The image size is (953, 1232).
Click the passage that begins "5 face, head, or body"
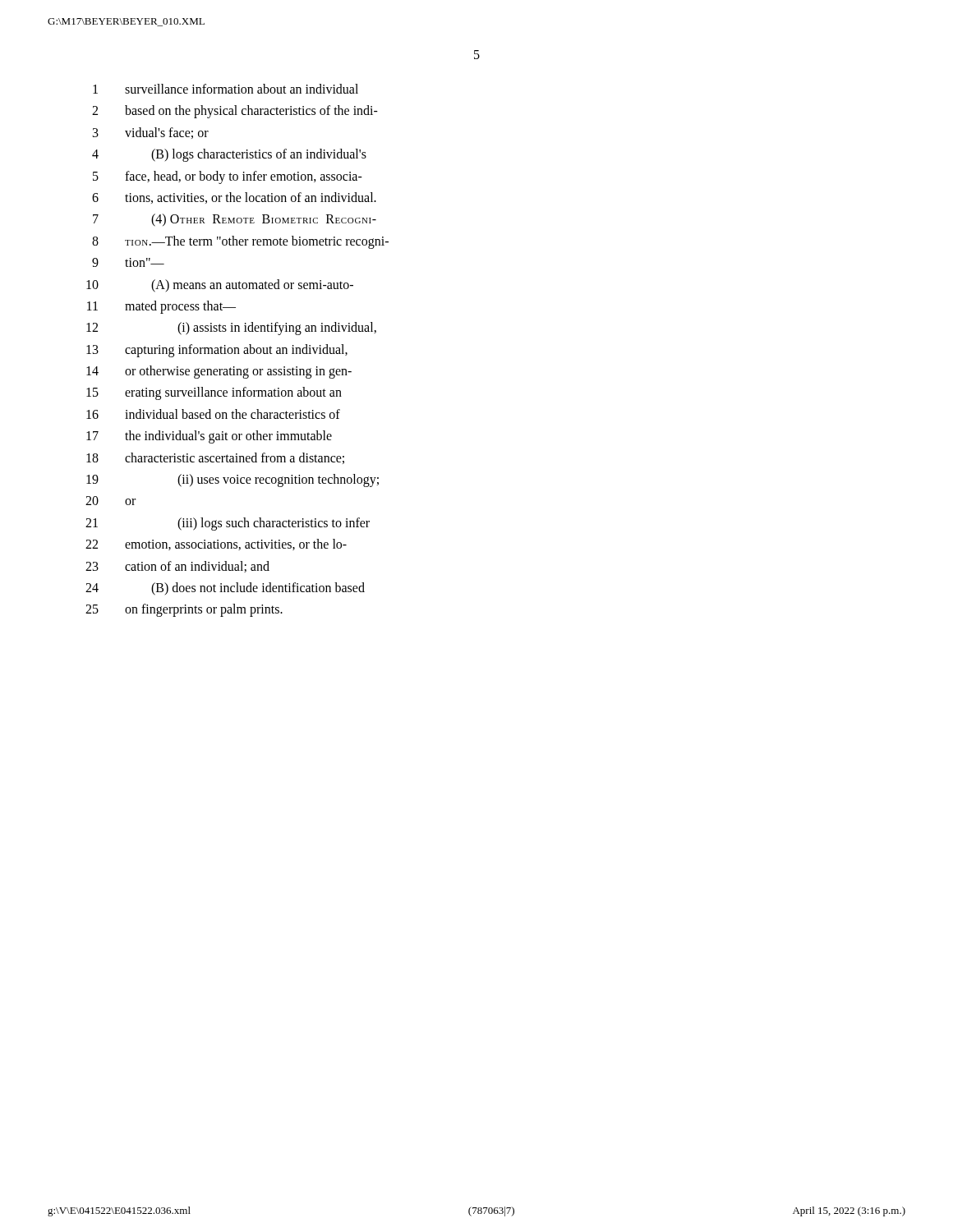point(228,177)
